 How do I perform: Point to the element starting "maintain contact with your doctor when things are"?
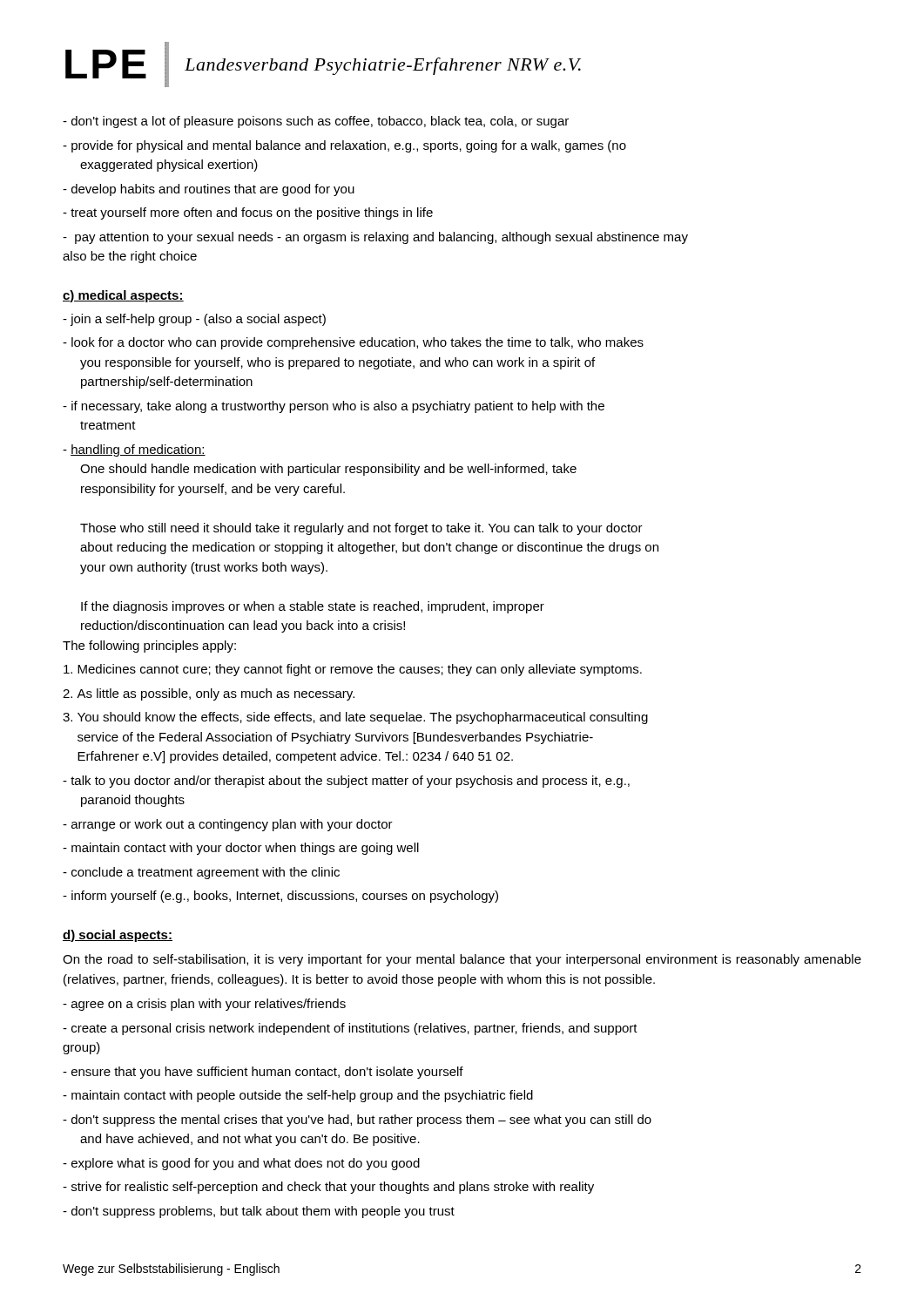pos(241,847)
